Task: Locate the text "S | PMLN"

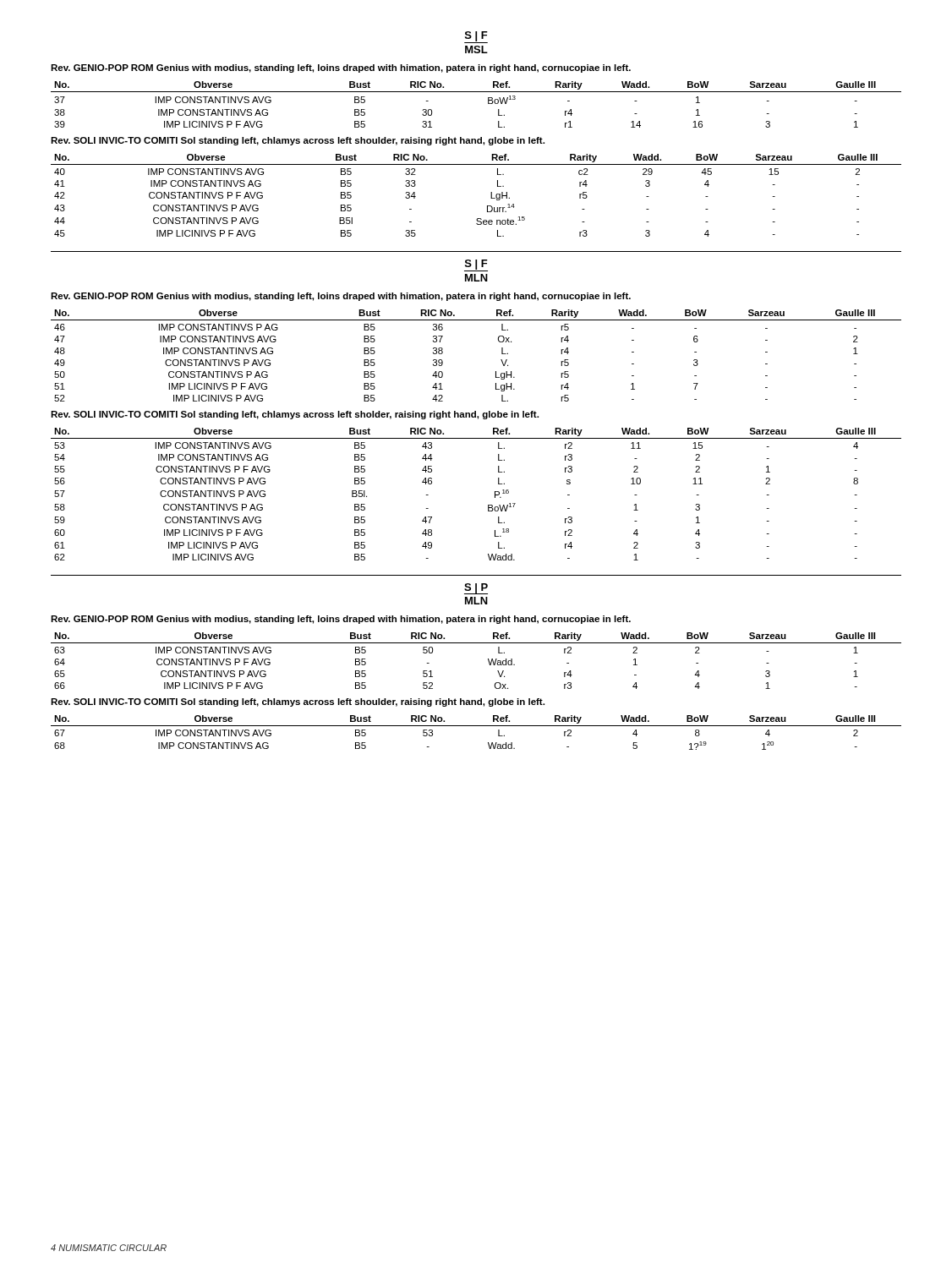Action: point(476,595)
